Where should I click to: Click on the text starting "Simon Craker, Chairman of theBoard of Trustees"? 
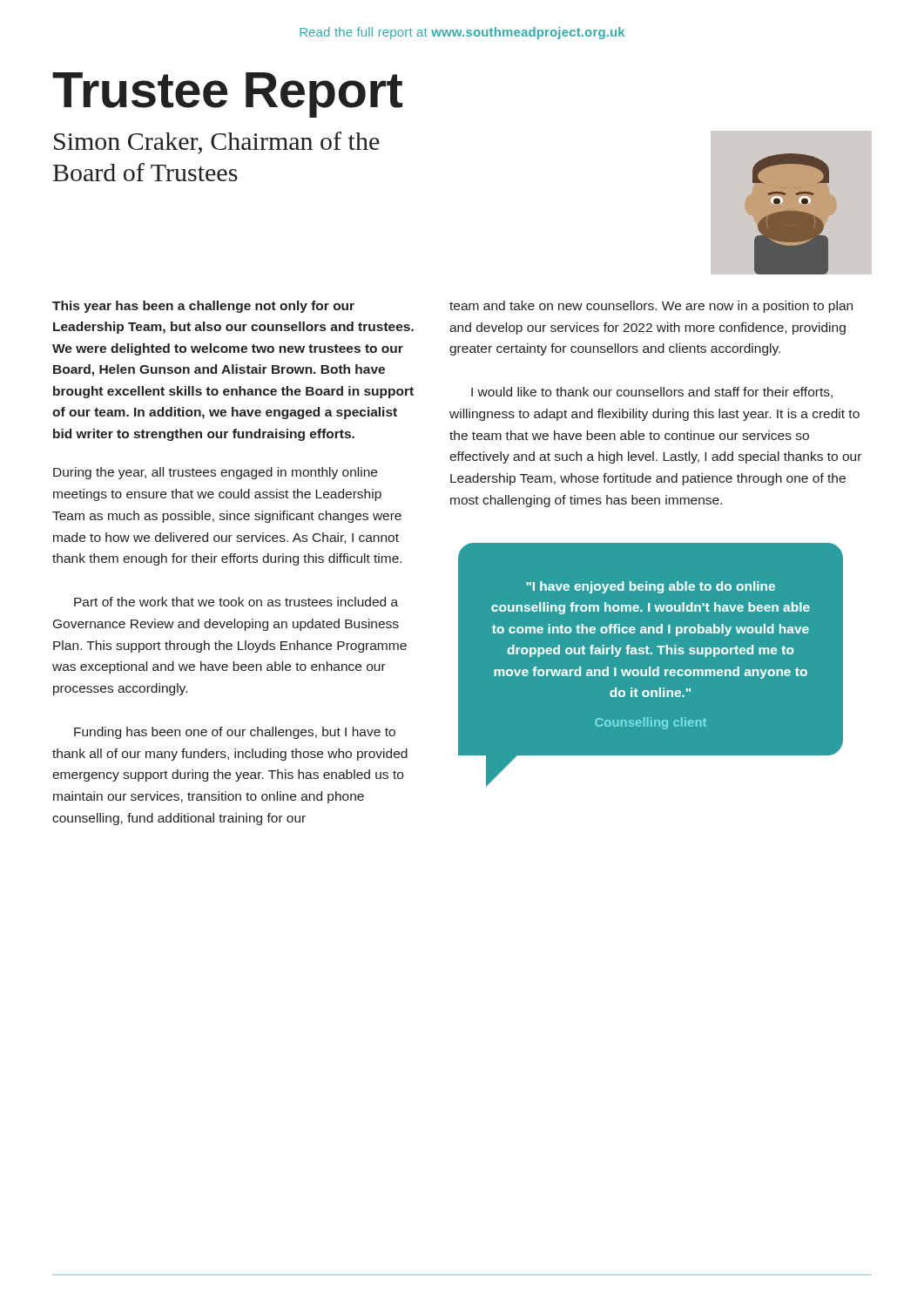click(216, 157)
